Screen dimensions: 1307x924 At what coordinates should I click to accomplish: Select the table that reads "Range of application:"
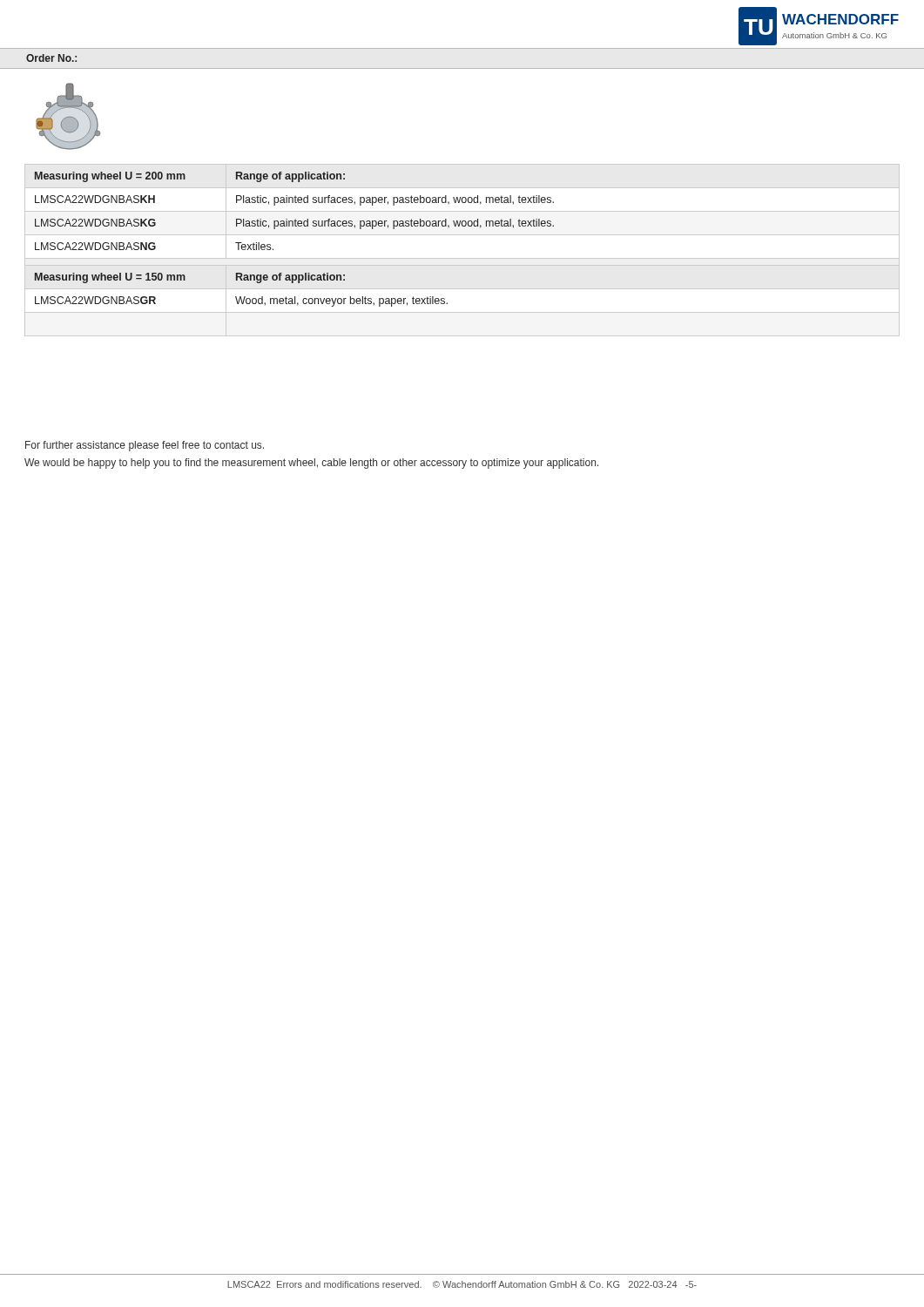462,250
